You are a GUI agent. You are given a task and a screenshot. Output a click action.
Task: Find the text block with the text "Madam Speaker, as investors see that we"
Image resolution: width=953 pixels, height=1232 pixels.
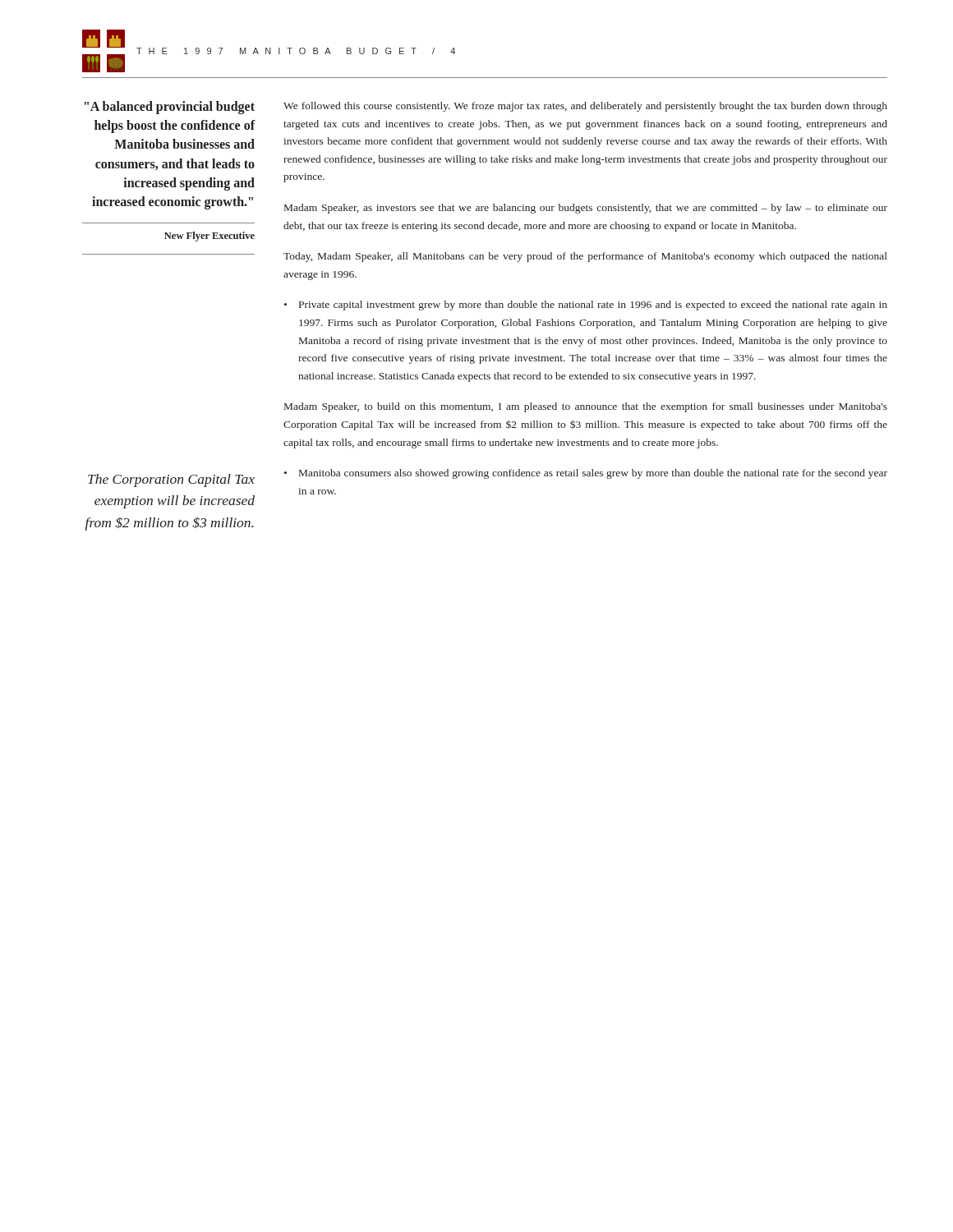[585, 216]
